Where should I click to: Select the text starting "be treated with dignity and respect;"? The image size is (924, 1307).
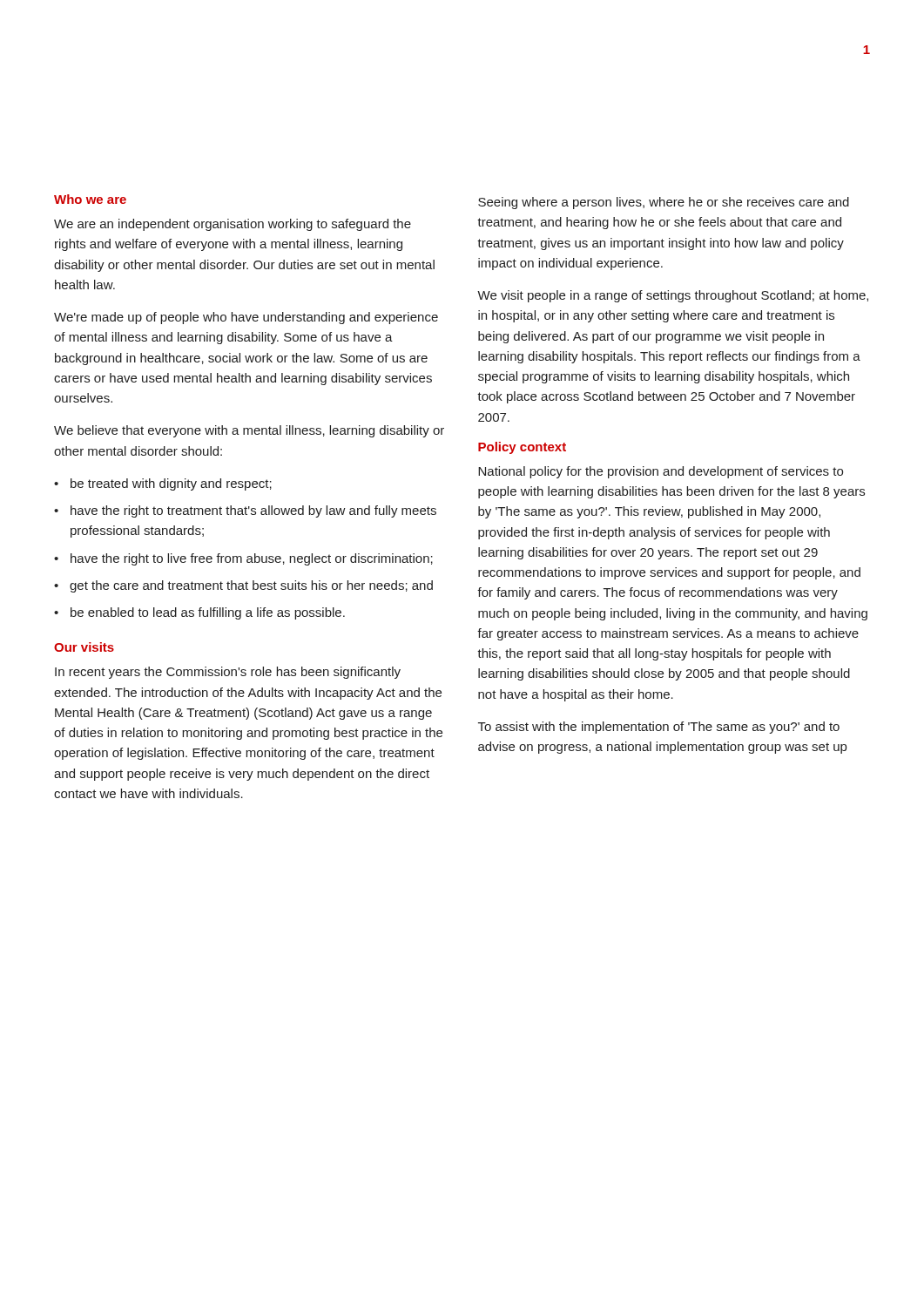(x=171, y=483)
